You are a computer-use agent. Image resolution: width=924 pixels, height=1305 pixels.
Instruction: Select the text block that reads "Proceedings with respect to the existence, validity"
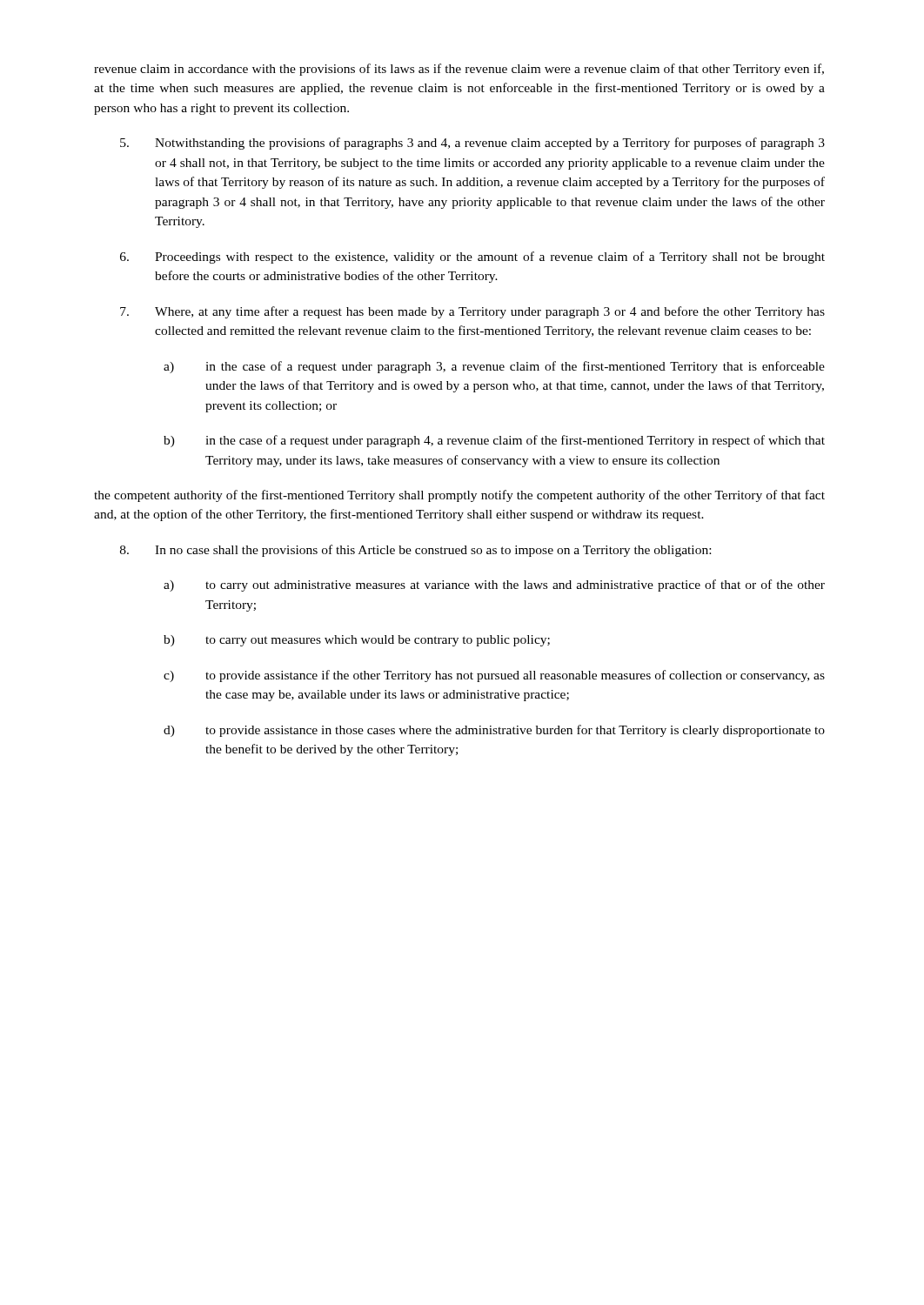pyautogui.click(x=459, y=266)
